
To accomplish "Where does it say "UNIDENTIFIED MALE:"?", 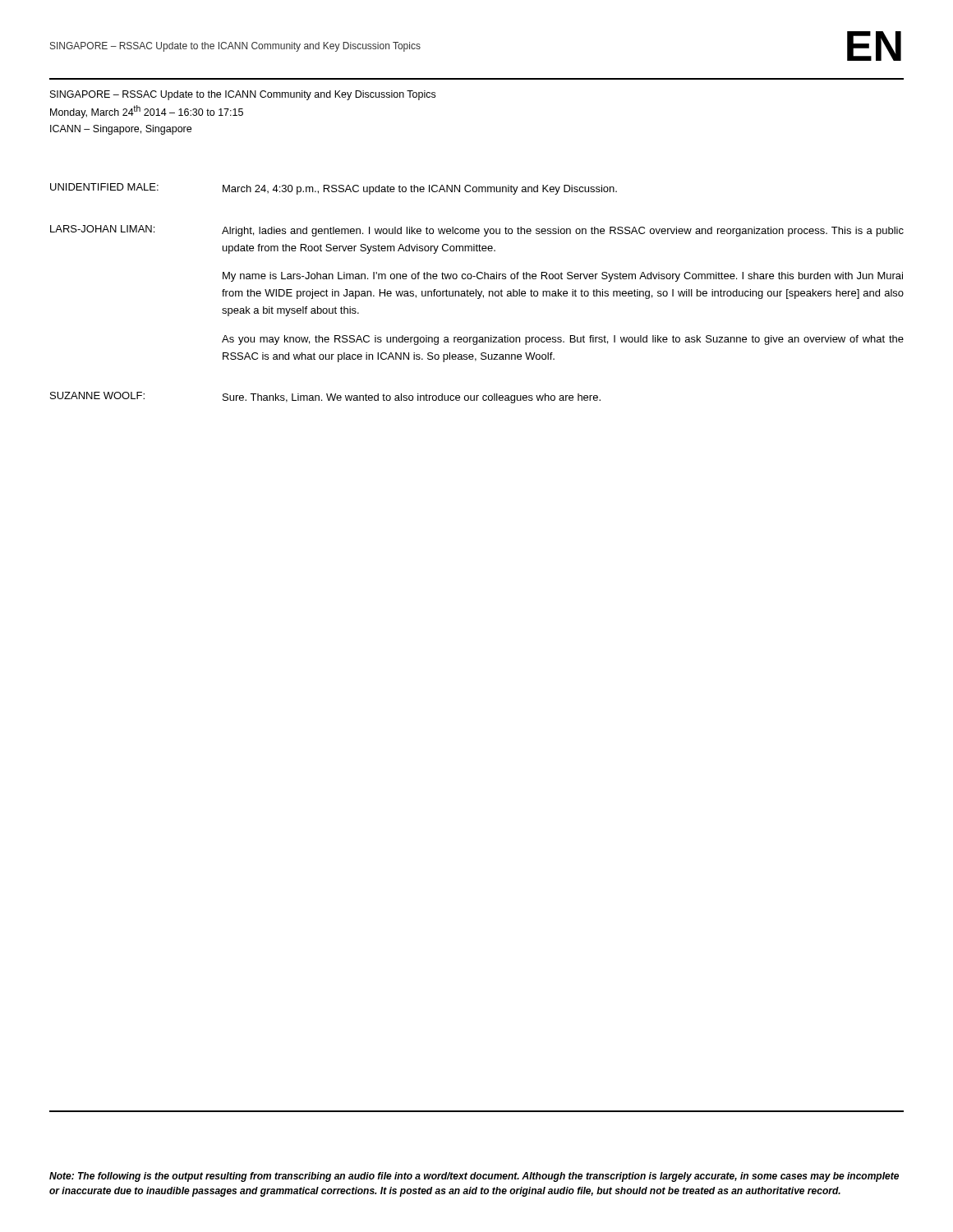I will coord(104,187).
